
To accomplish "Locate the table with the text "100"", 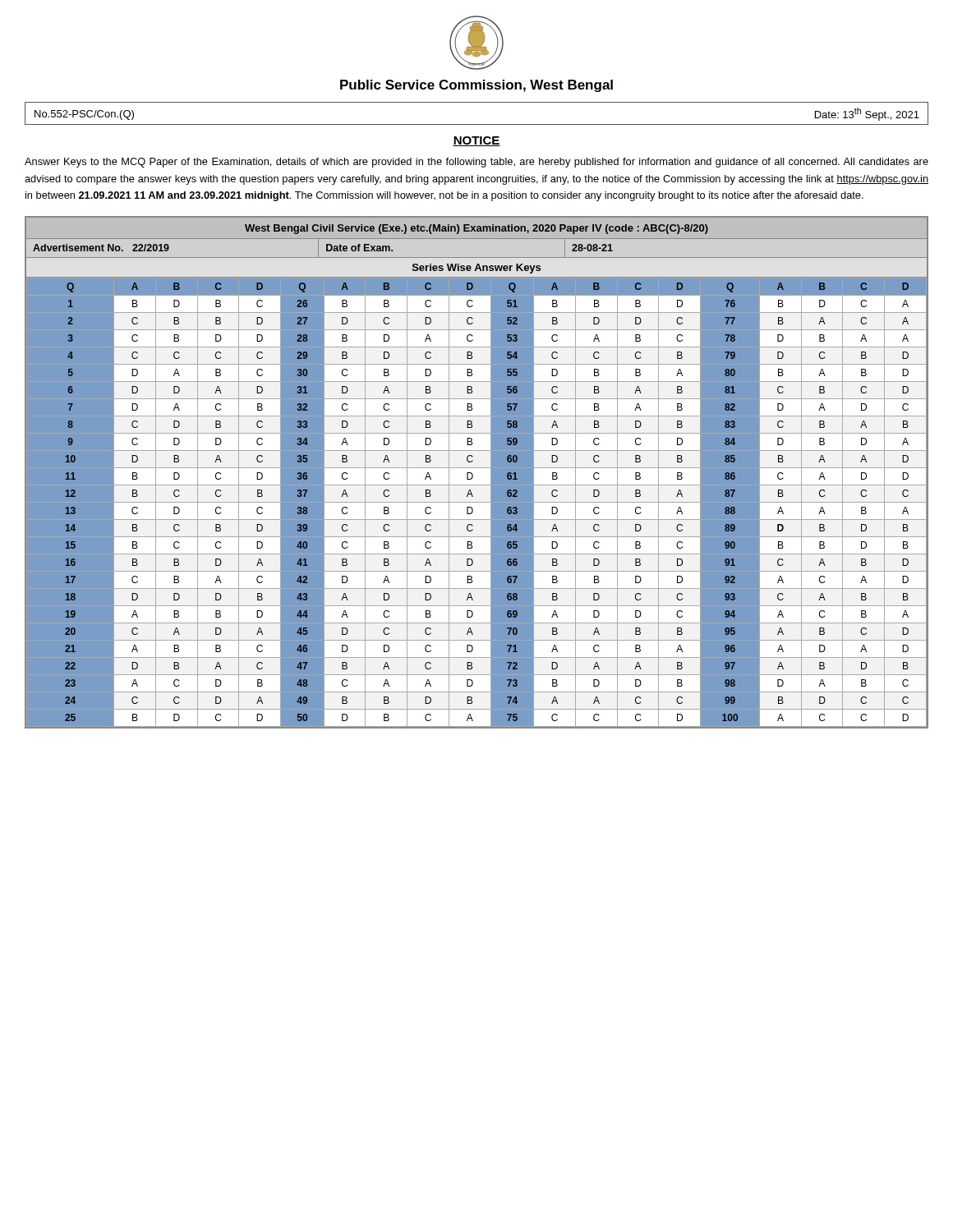I will 476,472.
